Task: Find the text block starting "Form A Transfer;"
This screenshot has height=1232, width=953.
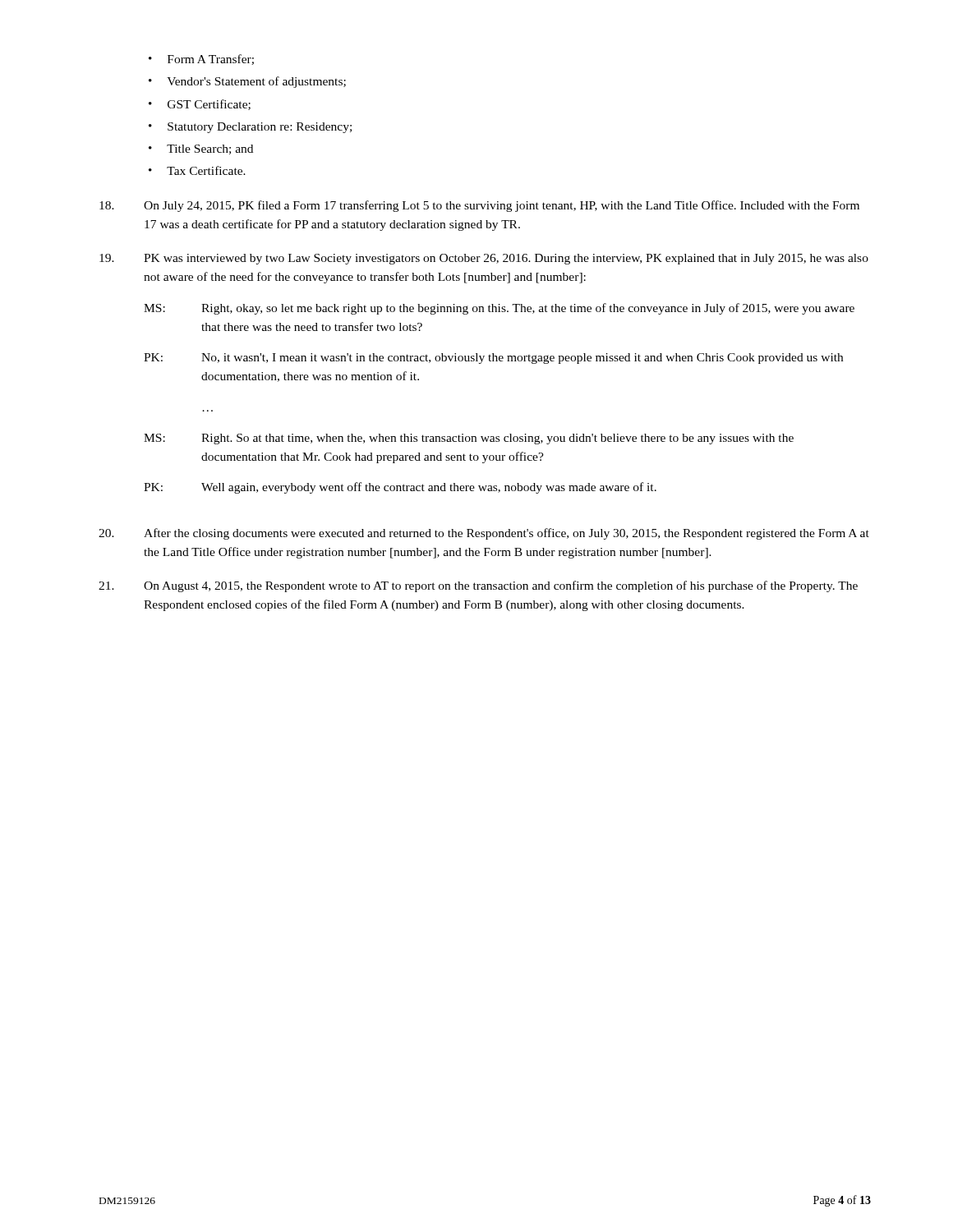Action: [201, 60]
